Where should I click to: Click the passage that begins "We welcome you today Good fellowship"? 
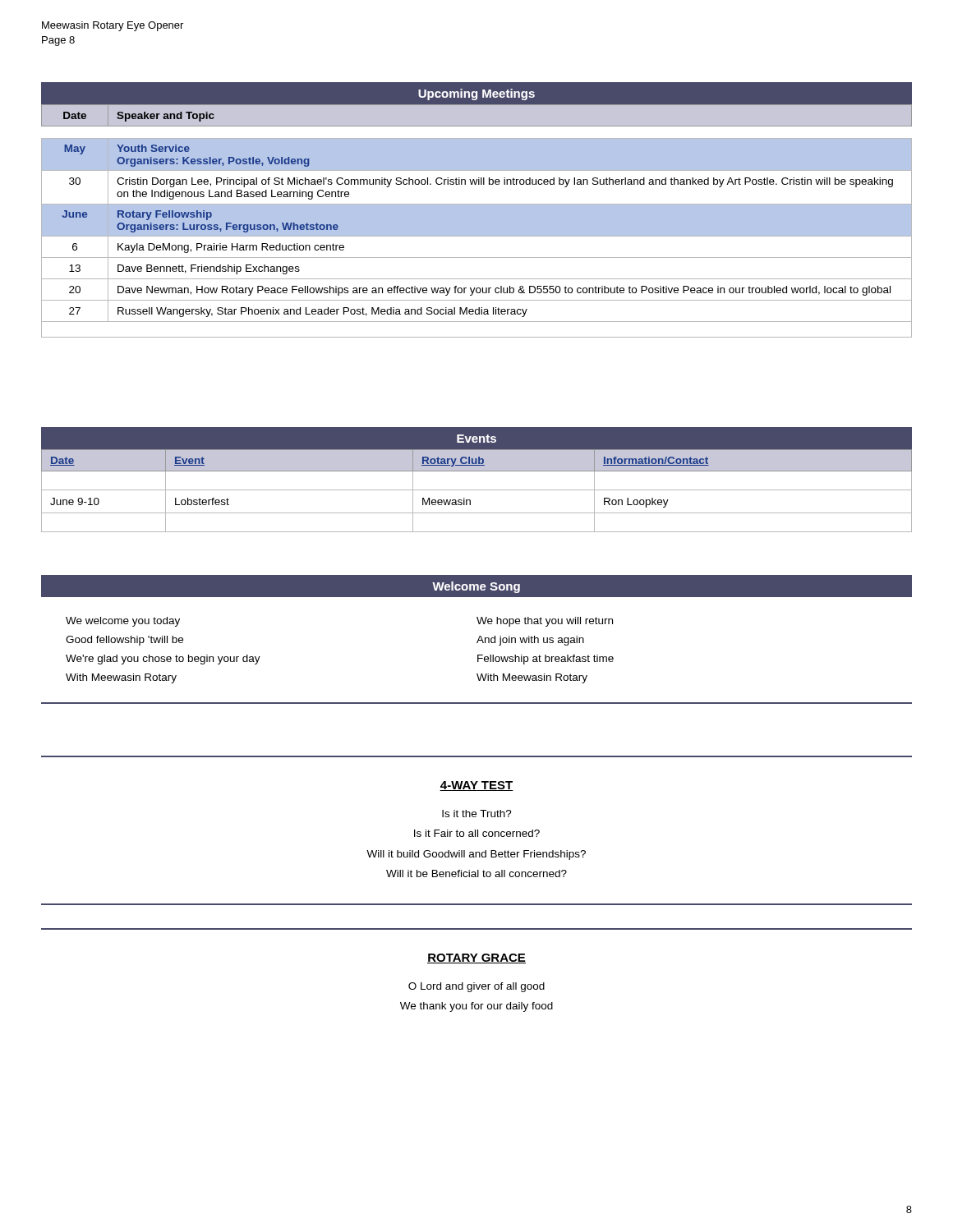click(476, 650)
